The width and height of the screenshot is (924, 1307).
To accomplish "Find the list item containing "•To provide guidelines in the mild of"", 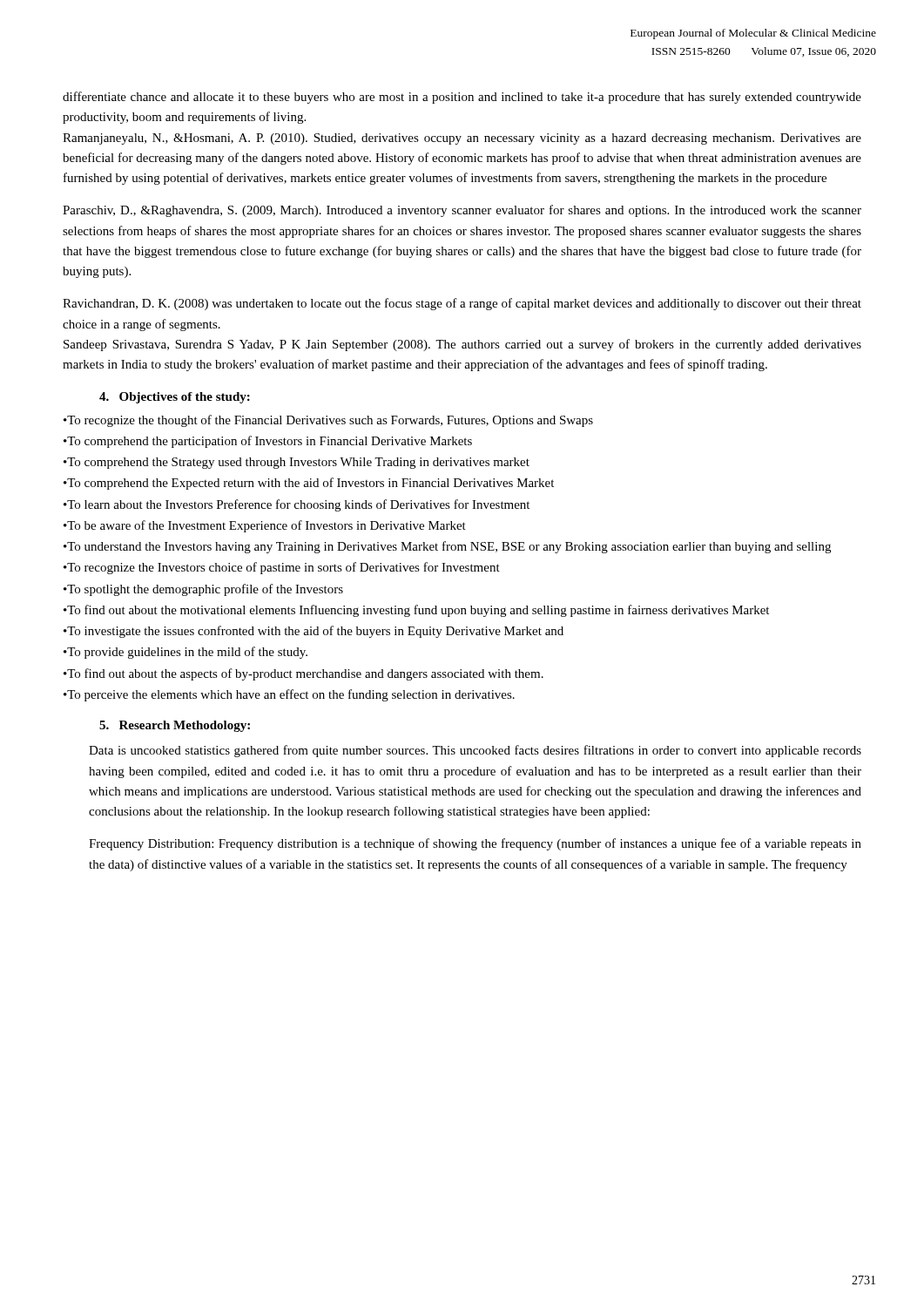I will (x=185, y=652).
